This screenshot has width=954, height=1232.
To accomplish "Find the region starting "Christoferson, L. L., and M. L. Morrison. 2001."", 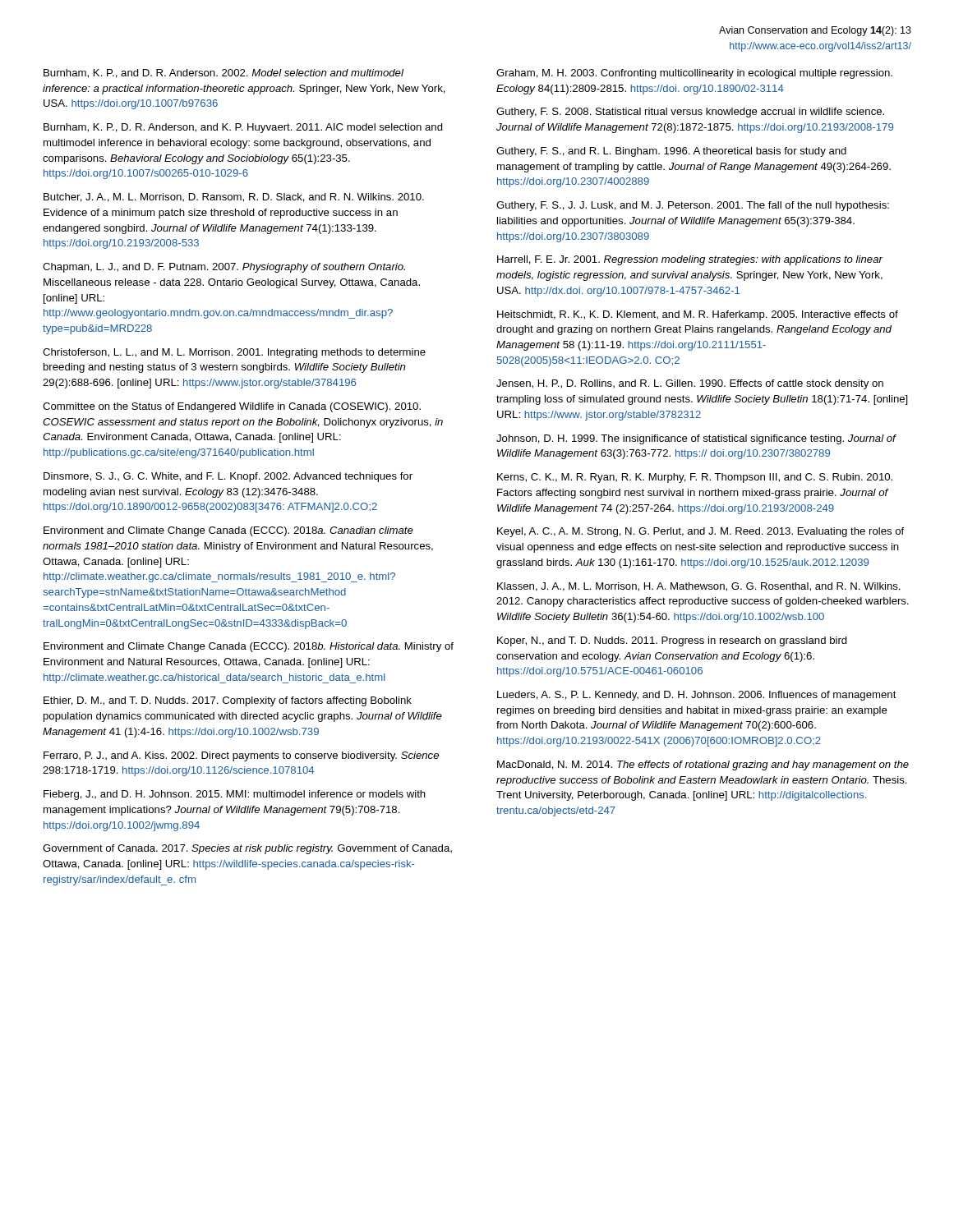I will (x=234, y=367).
